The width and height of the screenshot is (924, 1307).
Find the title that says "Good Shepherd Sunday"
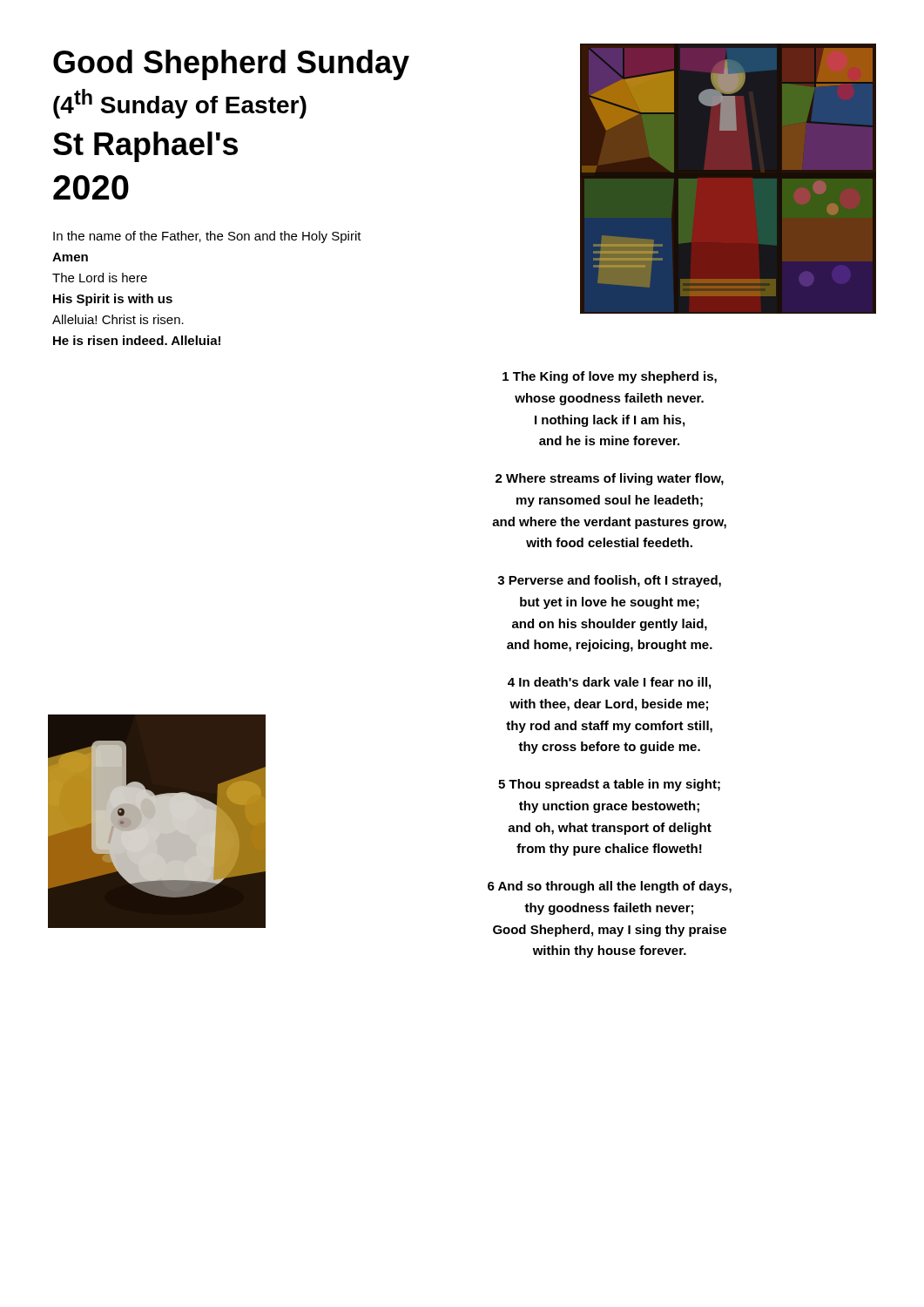point(231,62)
